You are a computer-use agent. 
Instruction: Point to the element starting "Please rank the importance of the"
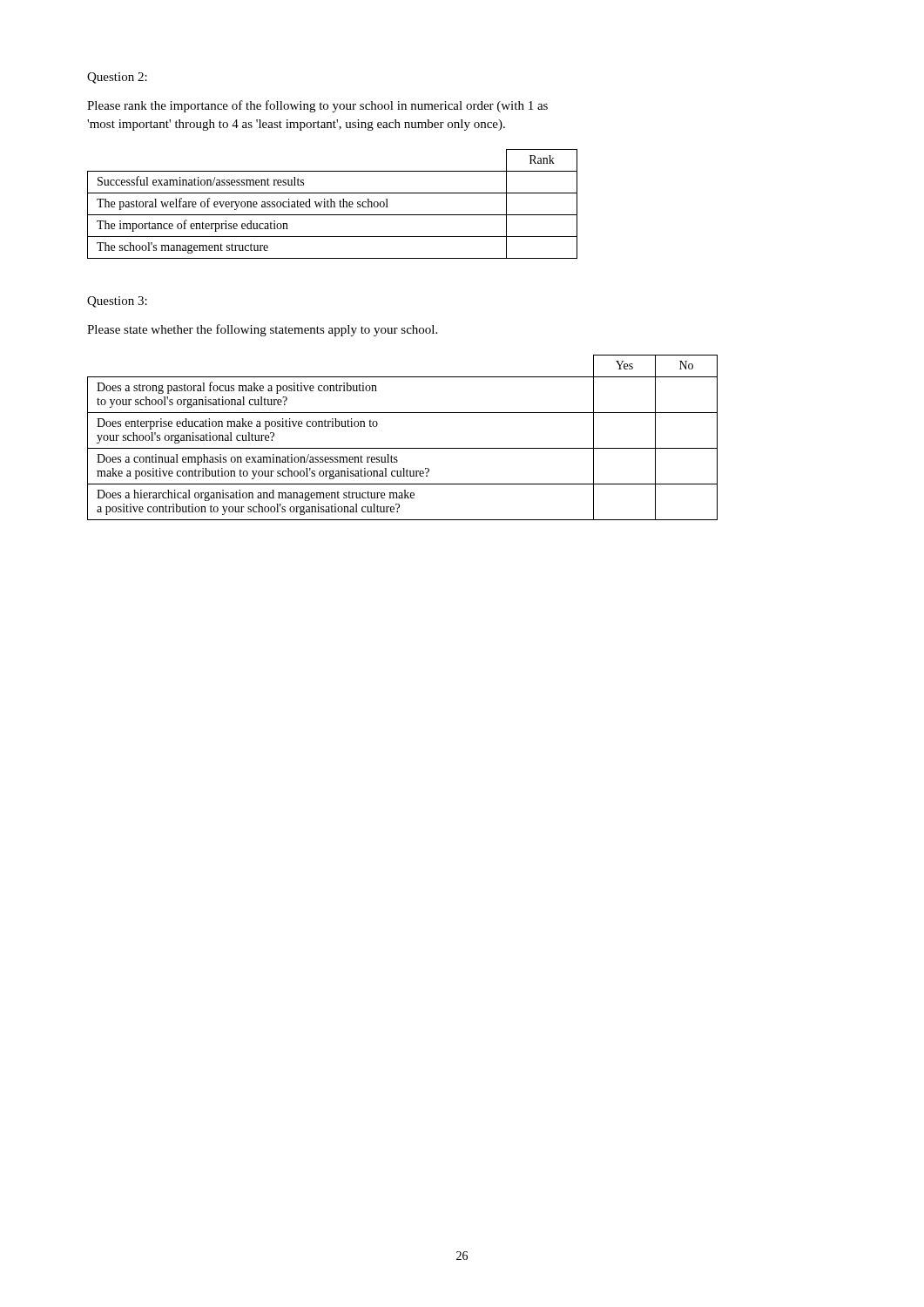[318, 115]
